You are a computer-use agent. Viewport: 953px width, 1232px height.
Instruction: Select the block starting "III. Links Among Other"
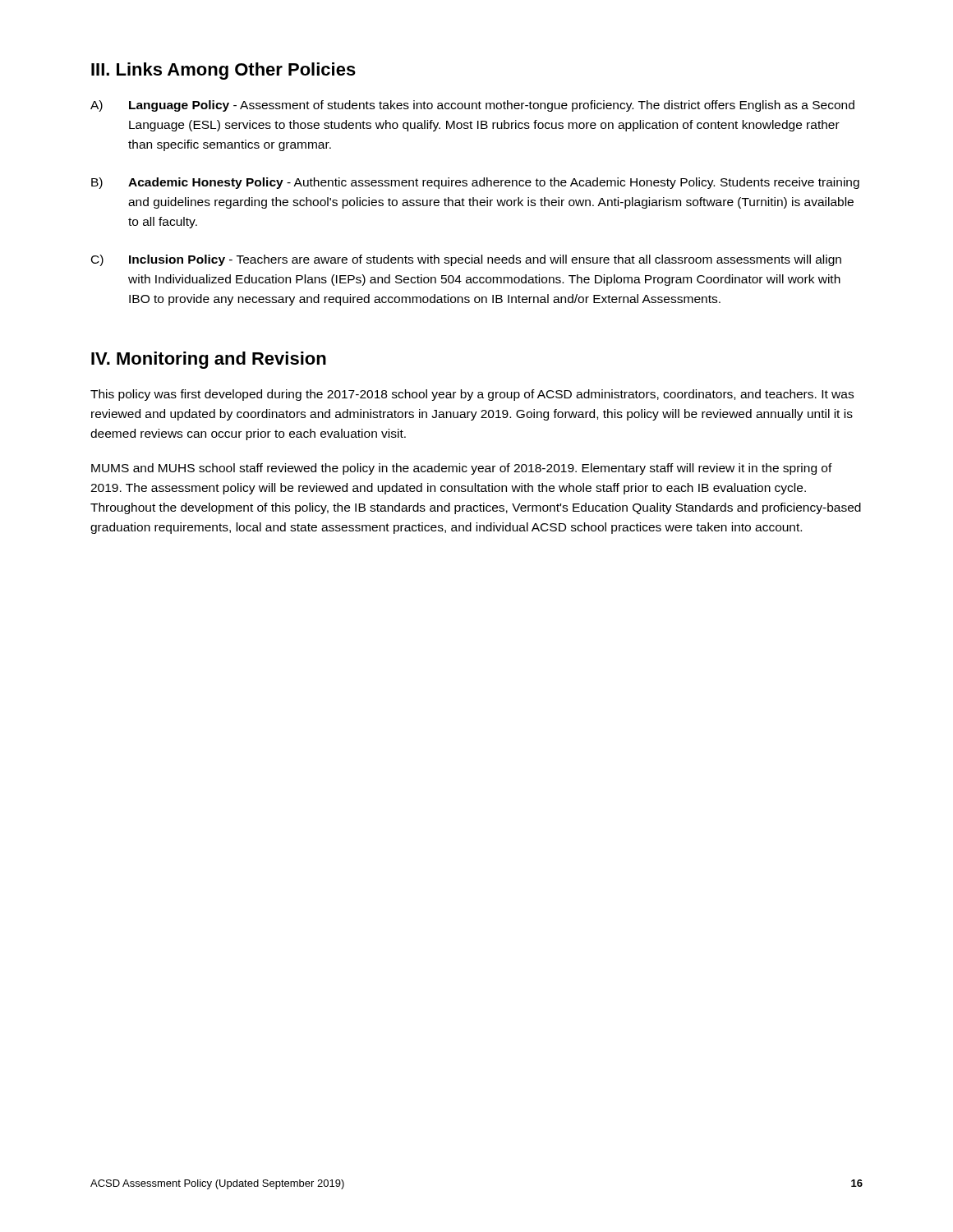(x=223, y=69)
